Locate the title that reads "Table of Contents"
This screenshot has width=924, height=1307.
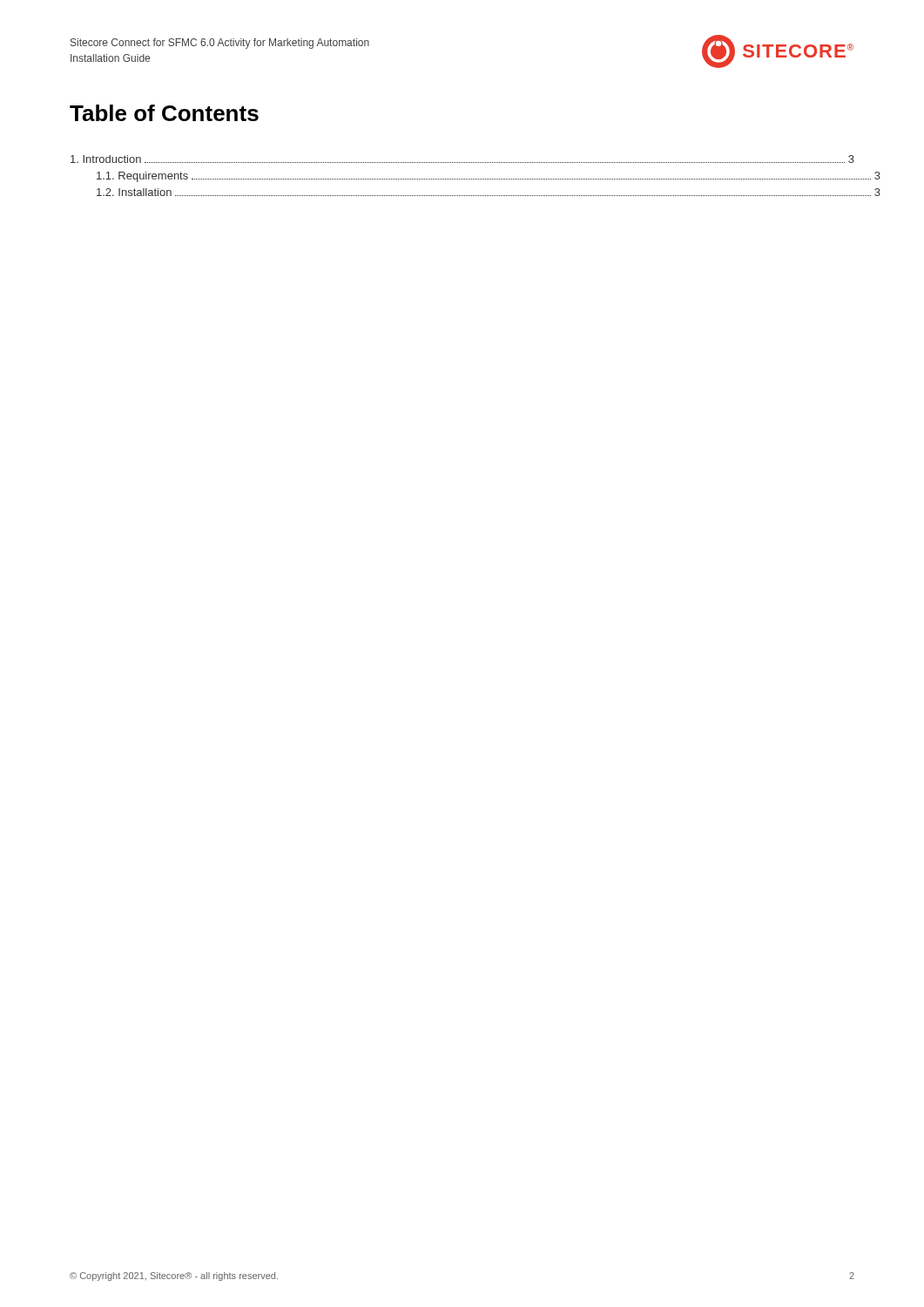164,114
